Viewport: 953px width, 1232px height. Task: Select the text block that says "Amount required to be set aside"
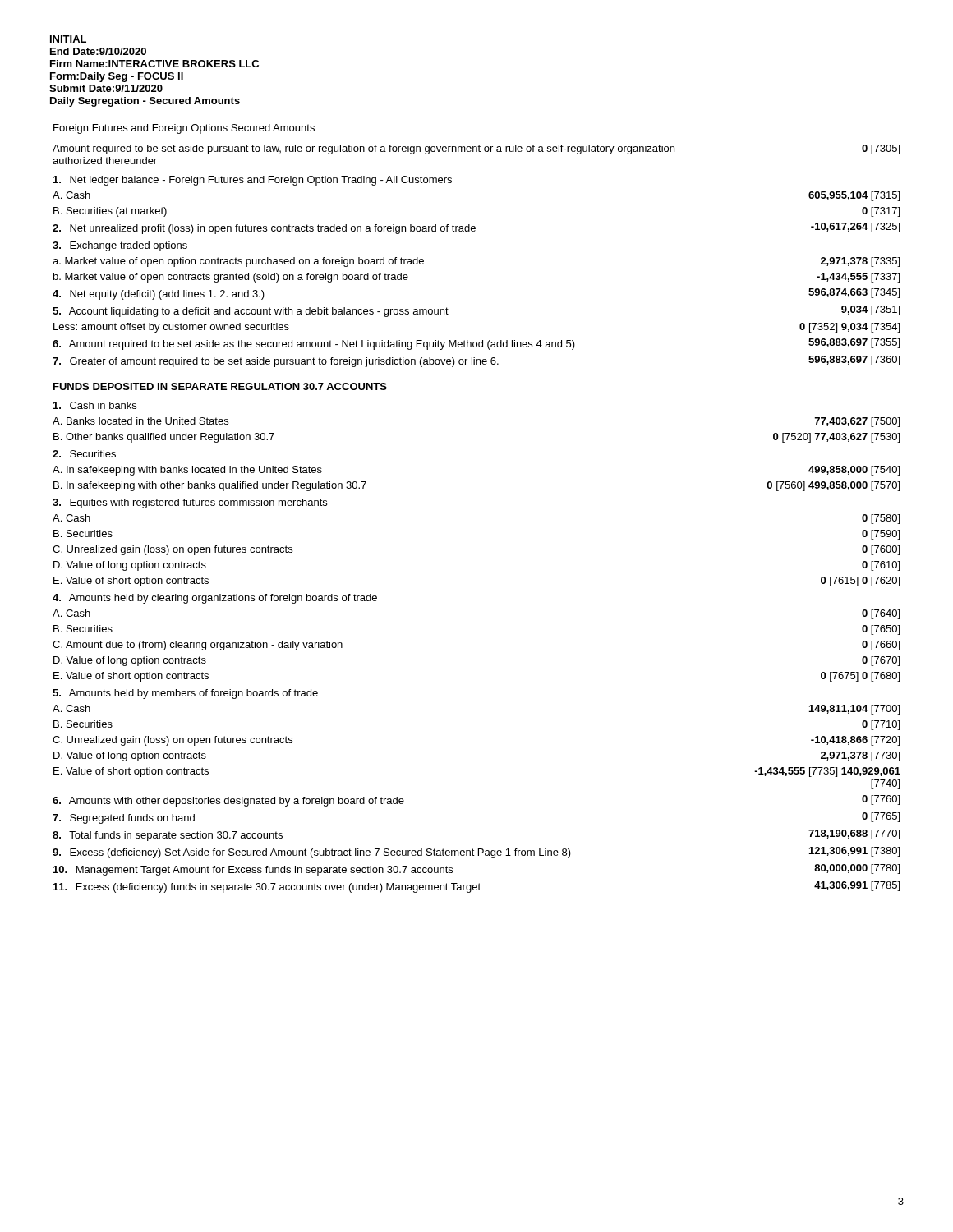(364, 154)
